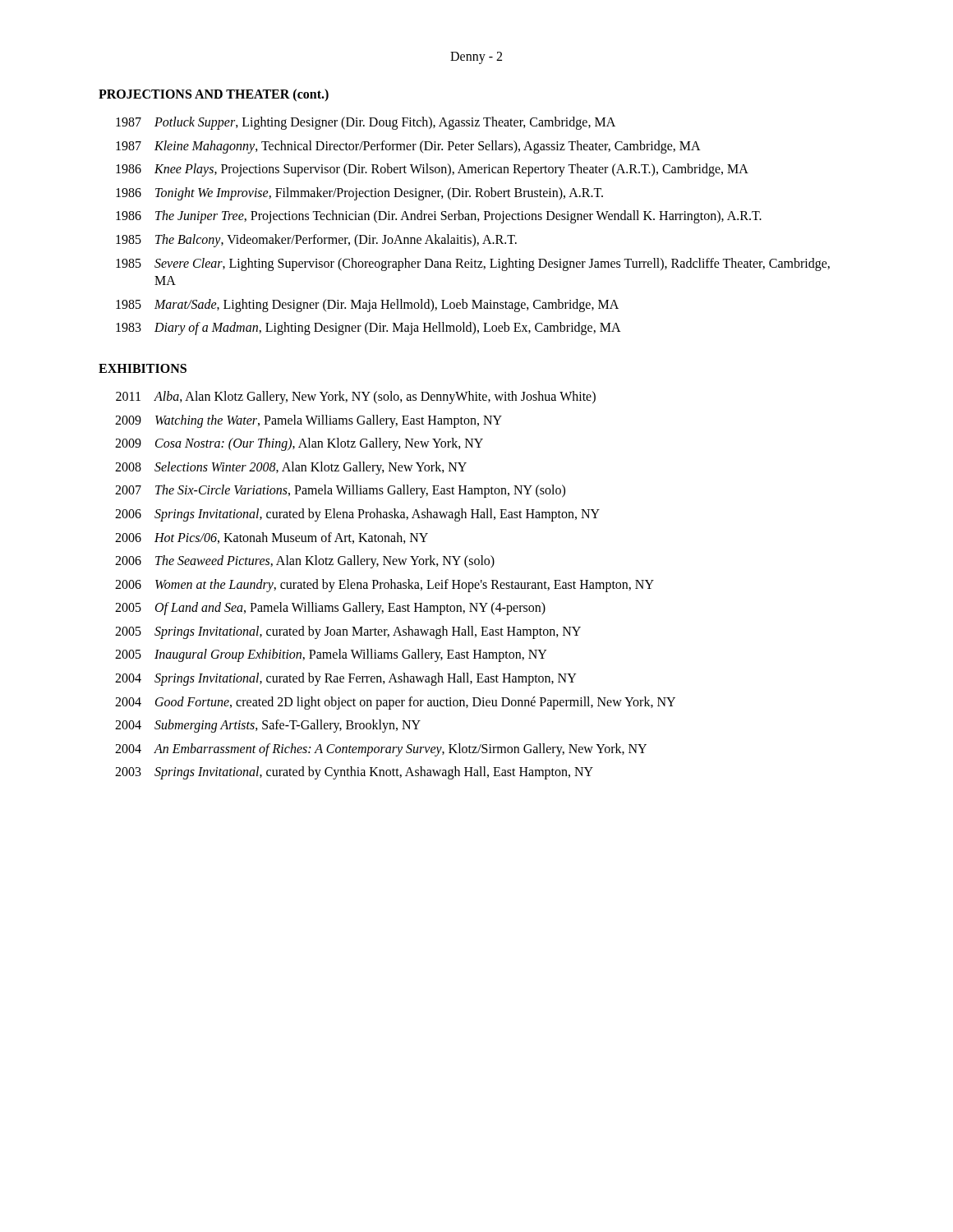Click on the text block starting "2005 Of Land and Sea, Pamela Williams Gallery,"

(476, 608)
